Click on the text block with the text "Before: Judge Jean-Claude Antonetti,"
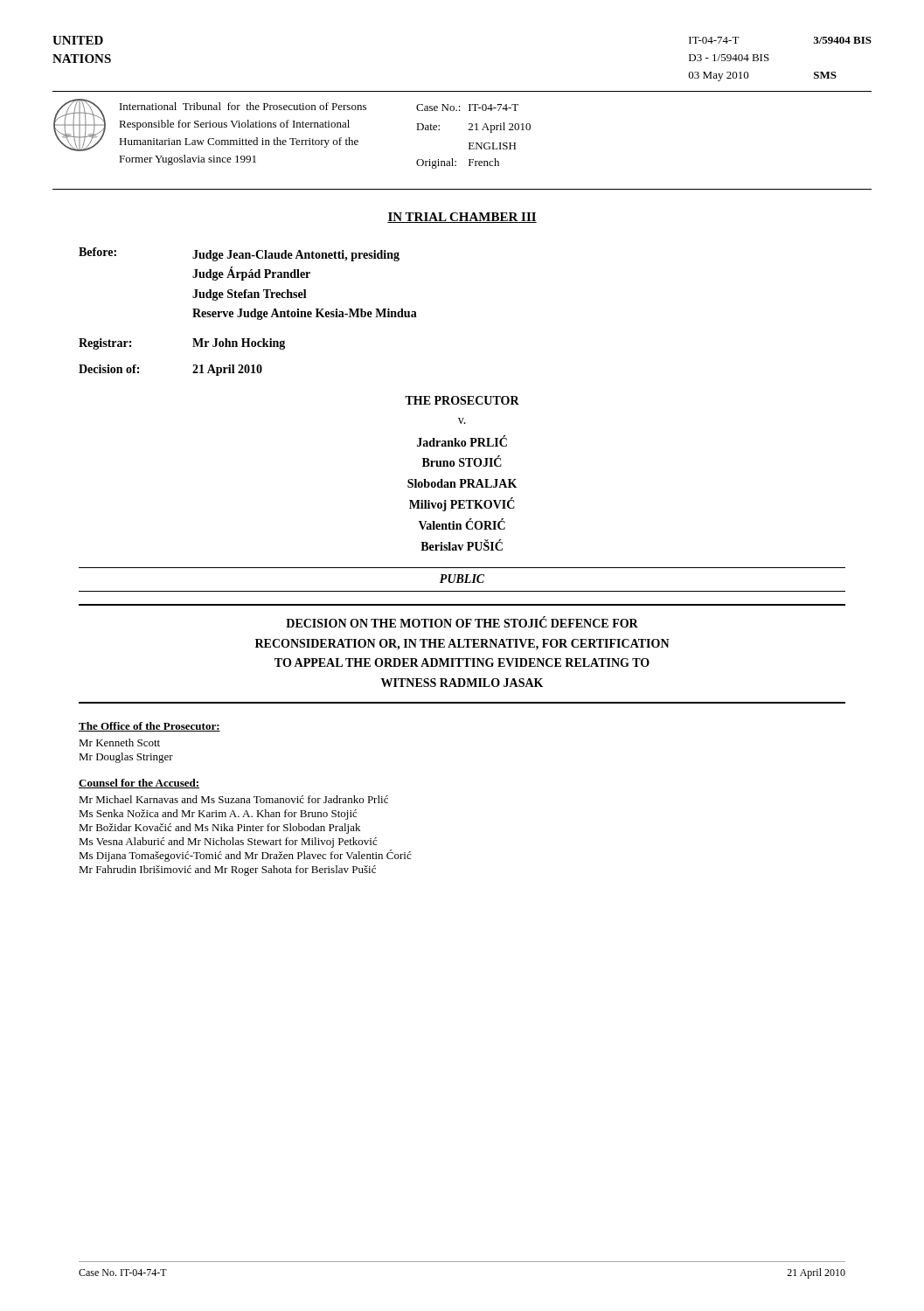 click(248, 285)
